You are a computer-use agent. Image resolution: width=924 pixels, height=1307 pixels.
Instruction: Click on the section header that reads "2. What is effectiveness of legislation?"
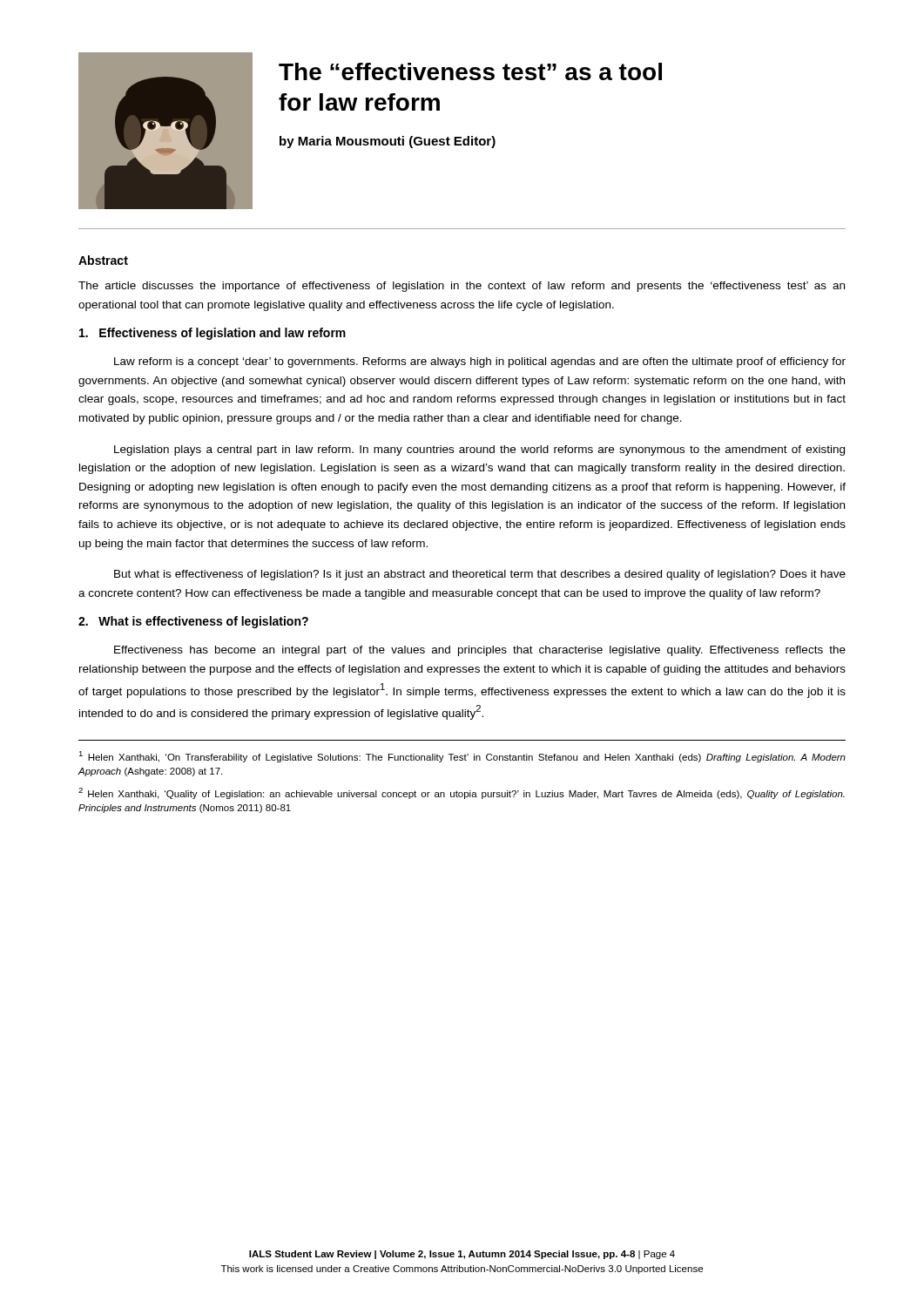(194, 622)
